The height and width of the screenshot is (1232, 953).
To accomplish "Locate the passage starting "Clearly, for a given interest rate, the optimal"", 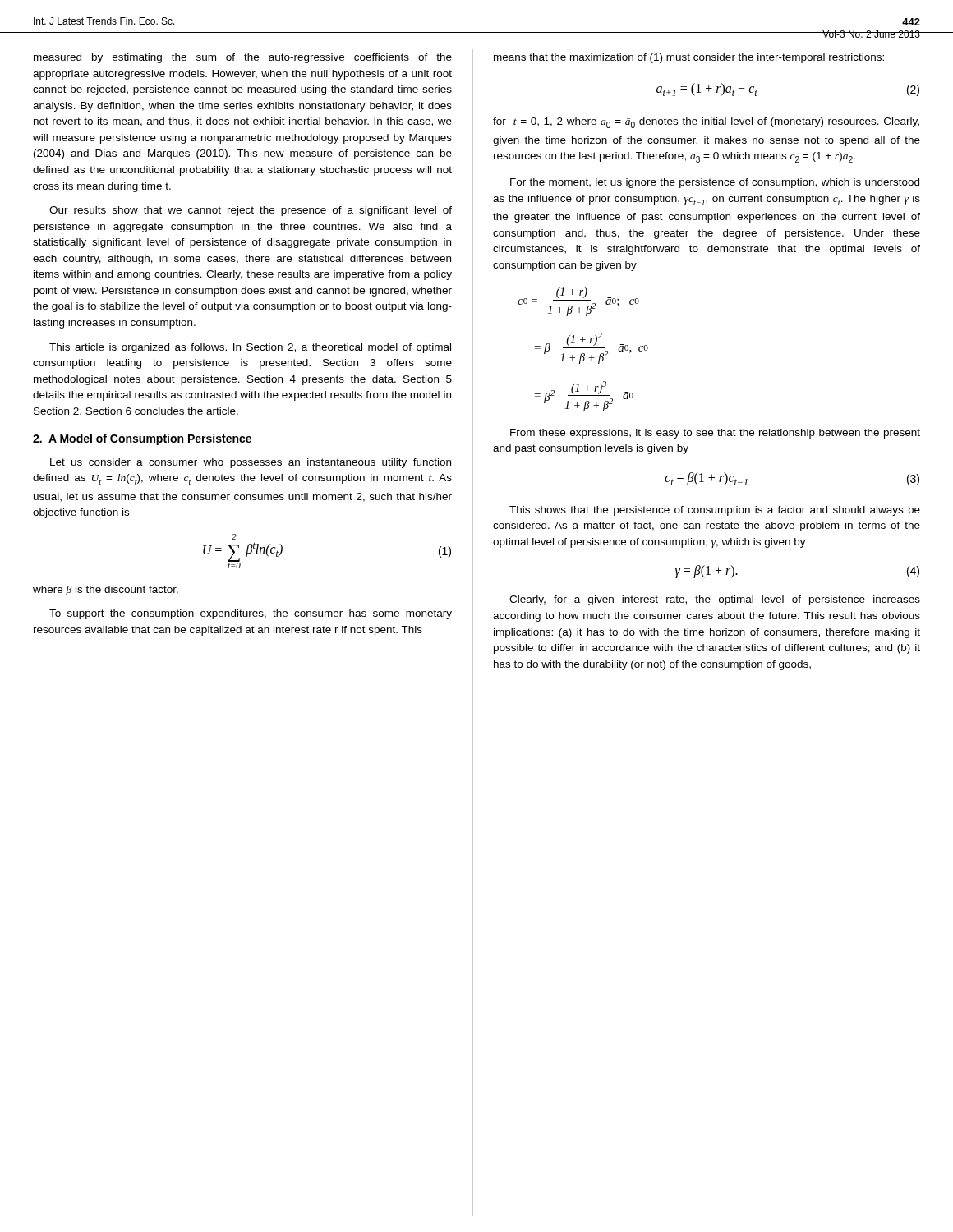I will 707,632.
